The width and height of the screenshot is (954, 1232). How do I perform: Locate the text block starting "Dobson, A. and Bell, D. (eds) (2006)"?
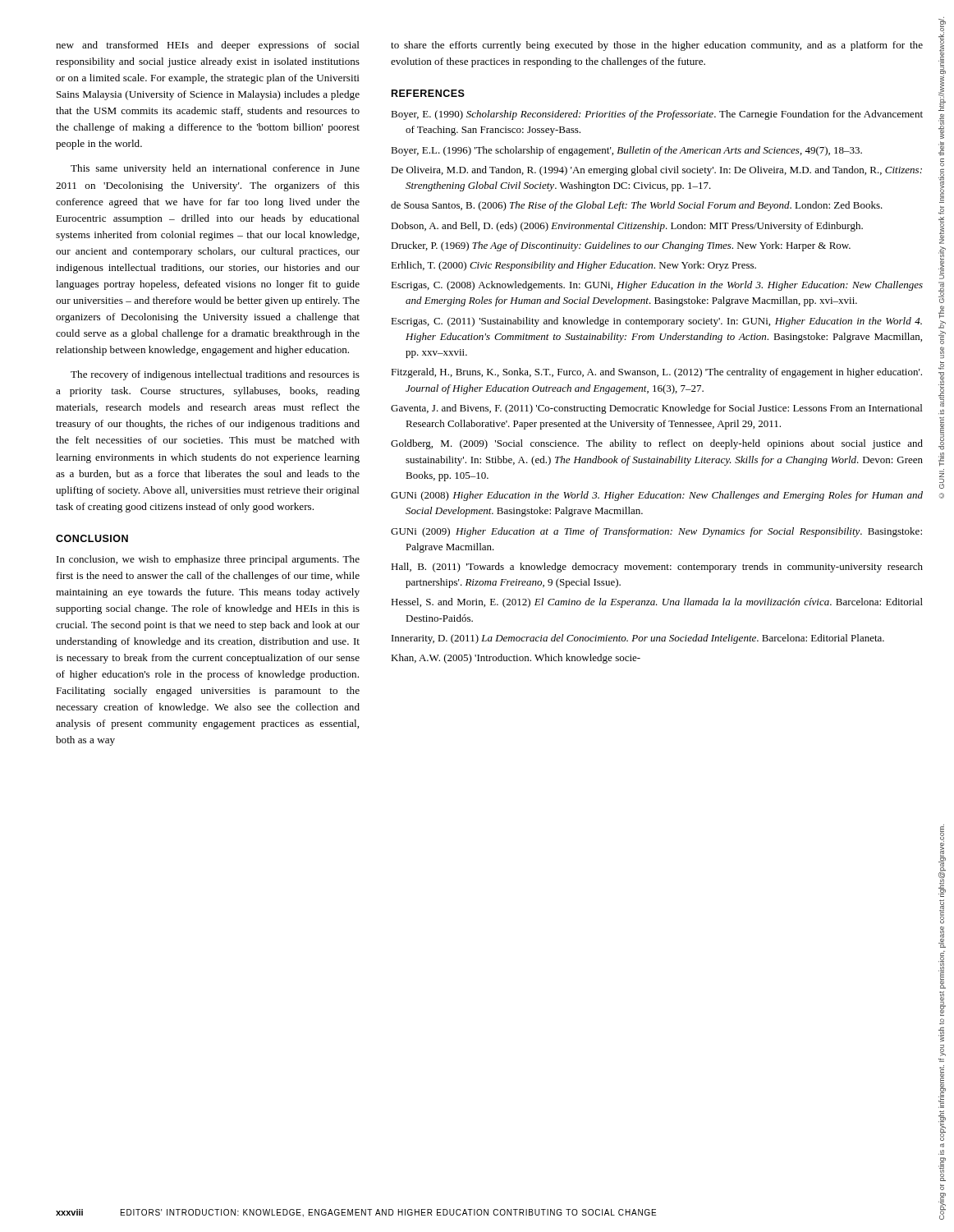pyautogui.click(x=627, y=225)
